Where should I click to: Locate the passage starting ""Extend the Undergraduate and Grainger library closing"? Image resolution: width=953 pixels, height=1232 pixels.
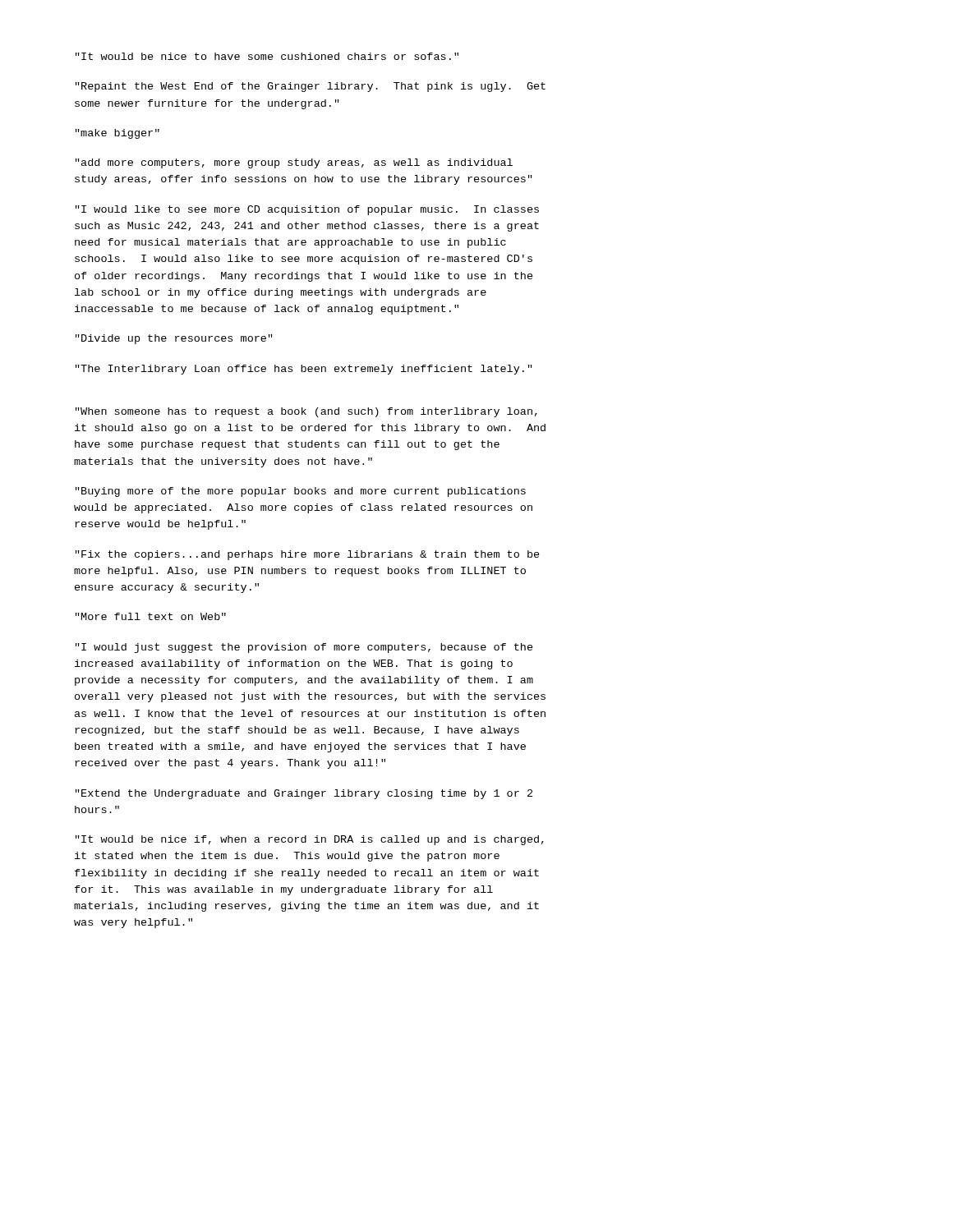(304, 802)
